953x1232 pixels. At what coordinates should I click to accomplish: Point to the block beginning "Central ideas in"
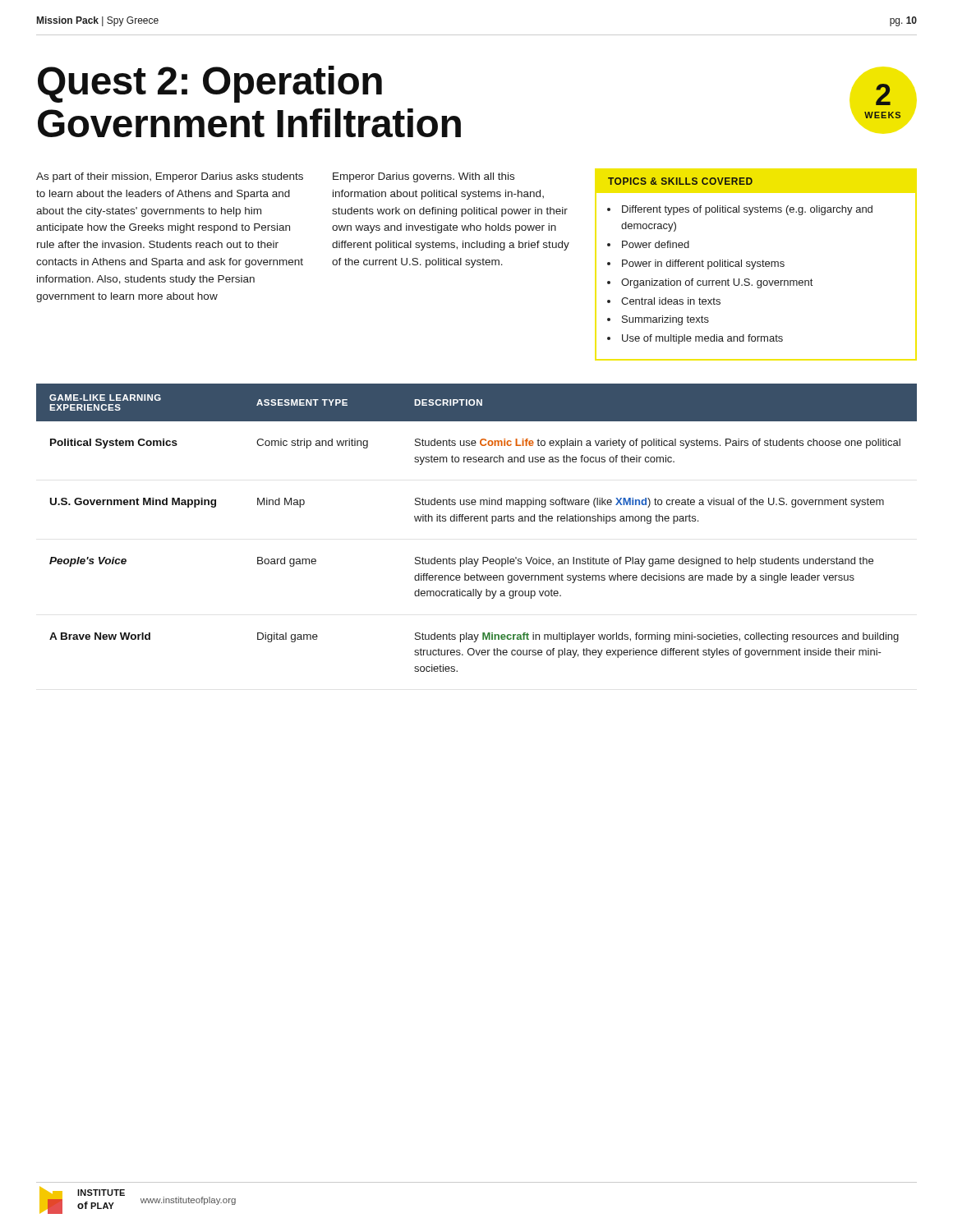pos(671,301)
